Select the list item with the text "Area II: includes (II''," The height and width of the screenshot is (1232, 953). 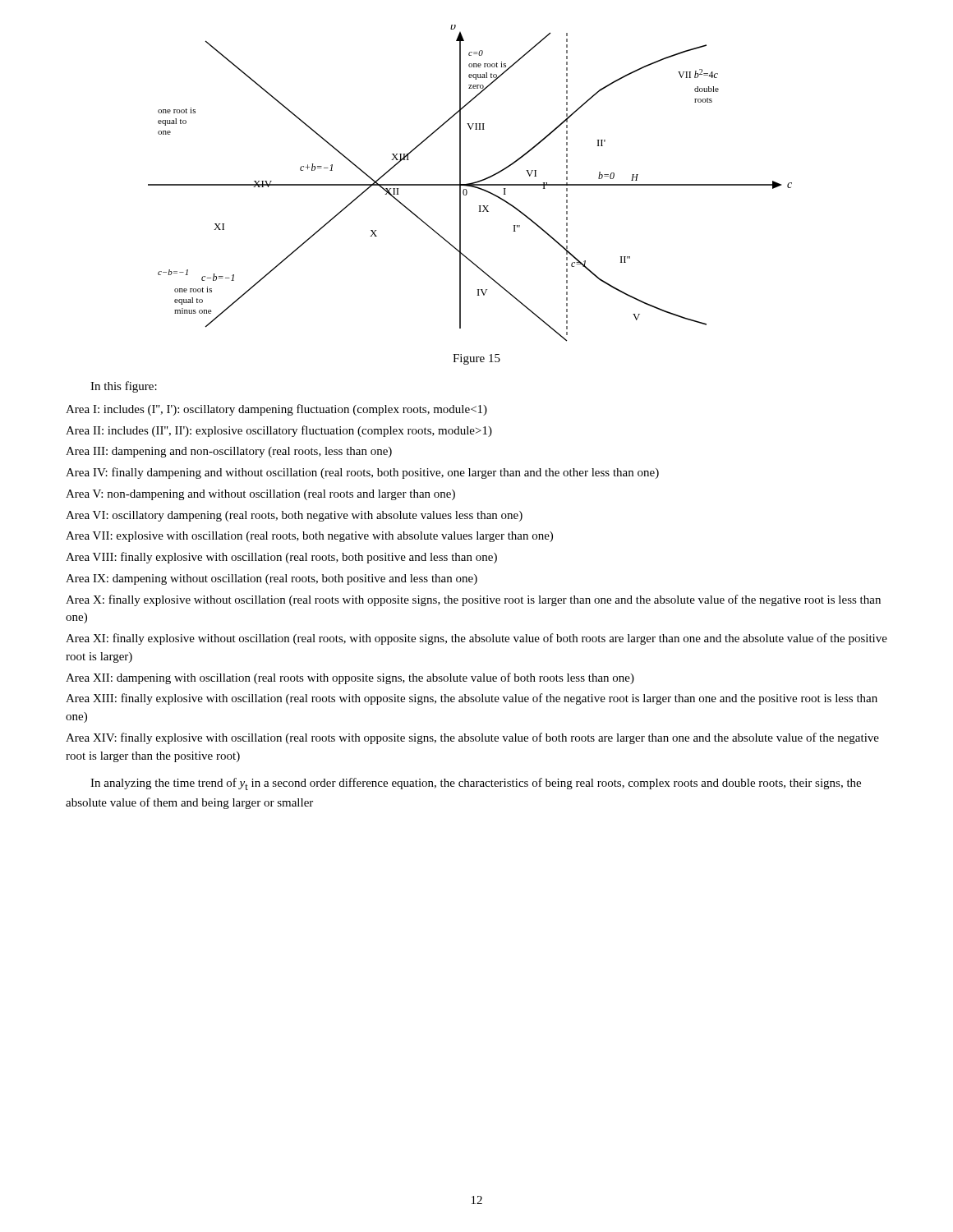tap(476, 431)
